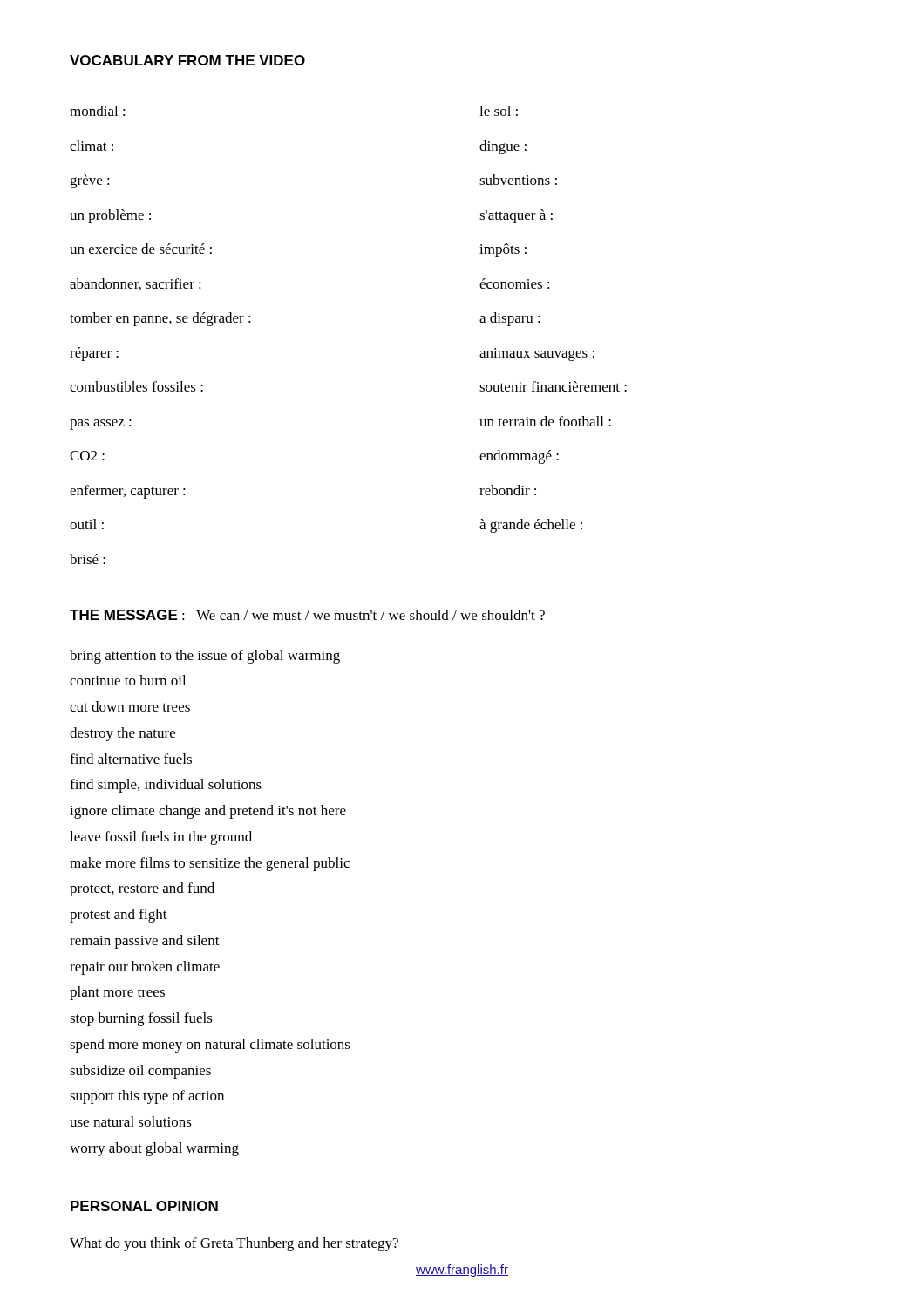Screen dimensions: 1308x924
Task: Point to "protest and fight"
Action: click(x=118, y=914)
